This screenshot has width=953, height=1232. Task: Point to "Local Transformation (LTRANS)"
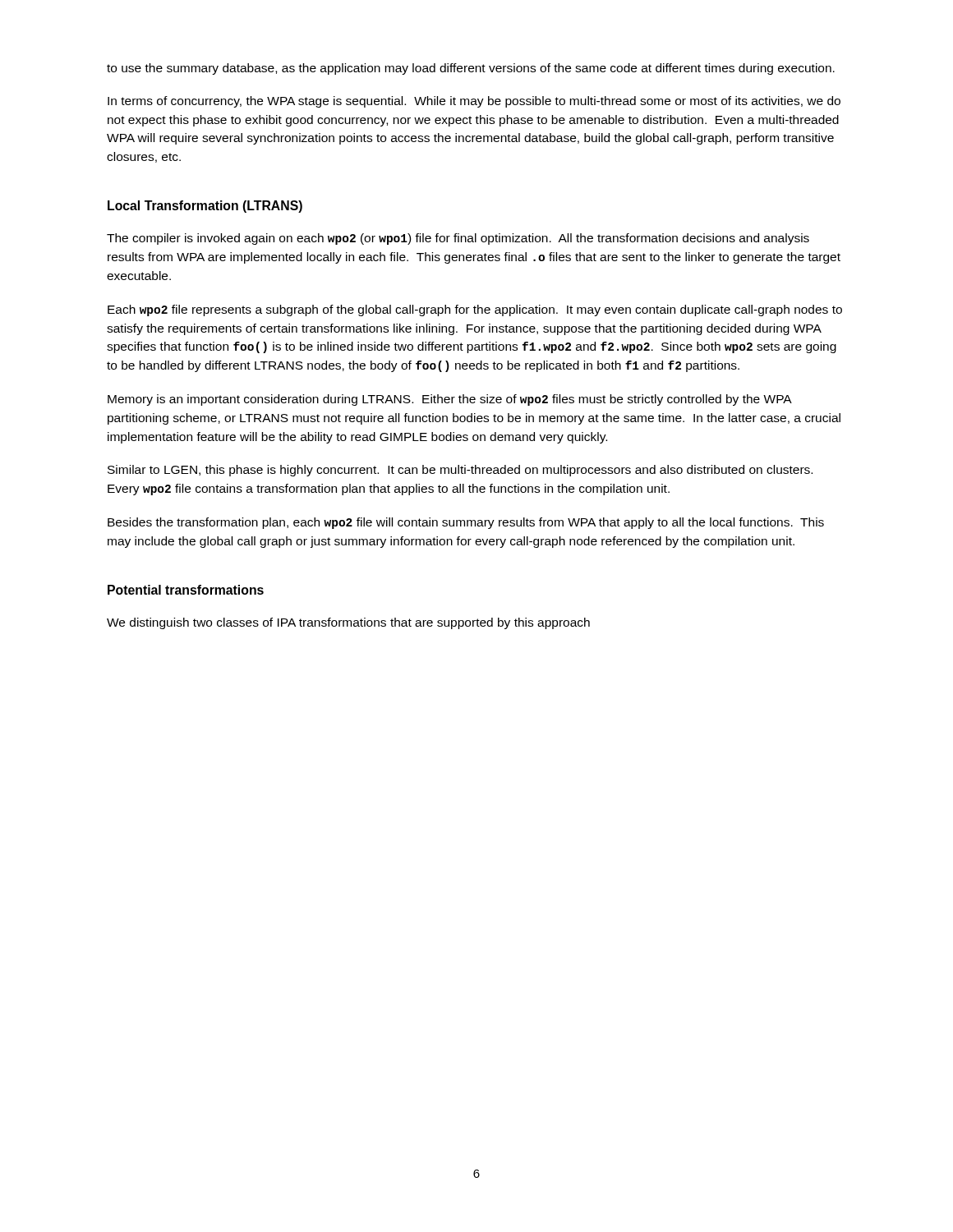[205, 206]
